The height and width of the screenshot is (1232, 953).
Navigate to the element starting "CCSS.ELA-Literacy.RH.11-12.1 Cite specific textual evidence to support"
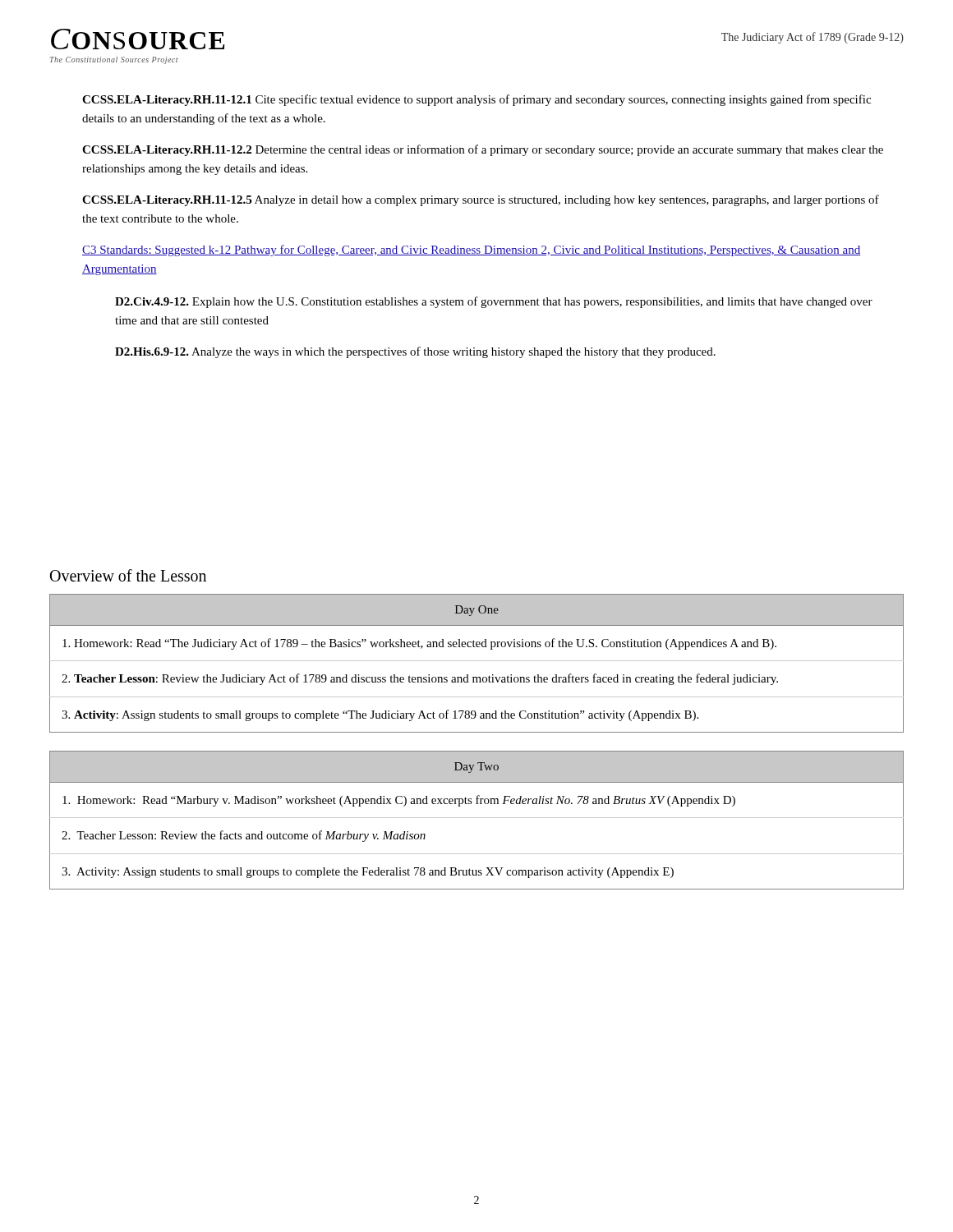(x=485, y=109)
